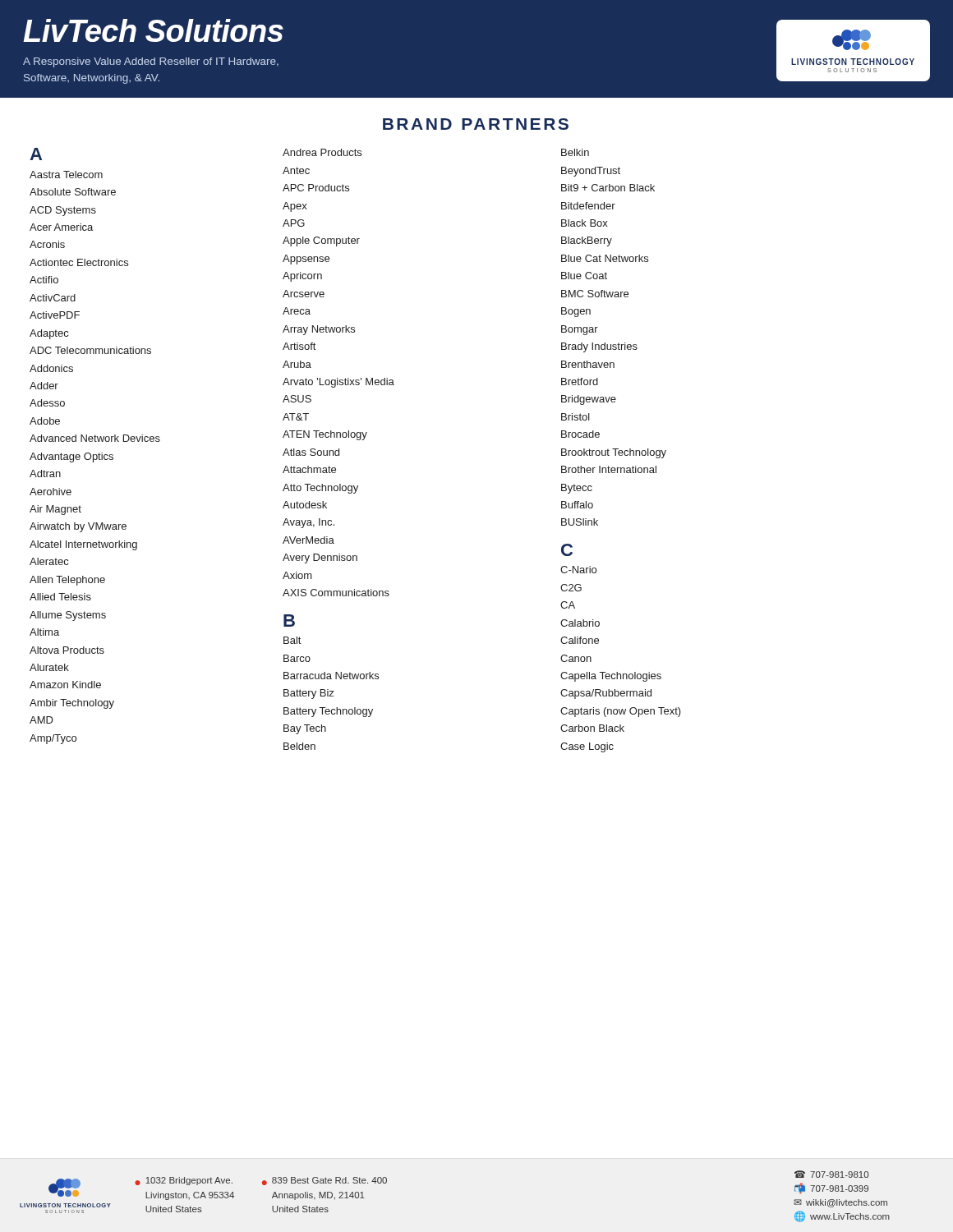Screen dimensions: 1232x953
Task: Locate the text block starting "Acer America"
Action: point(61,227)
